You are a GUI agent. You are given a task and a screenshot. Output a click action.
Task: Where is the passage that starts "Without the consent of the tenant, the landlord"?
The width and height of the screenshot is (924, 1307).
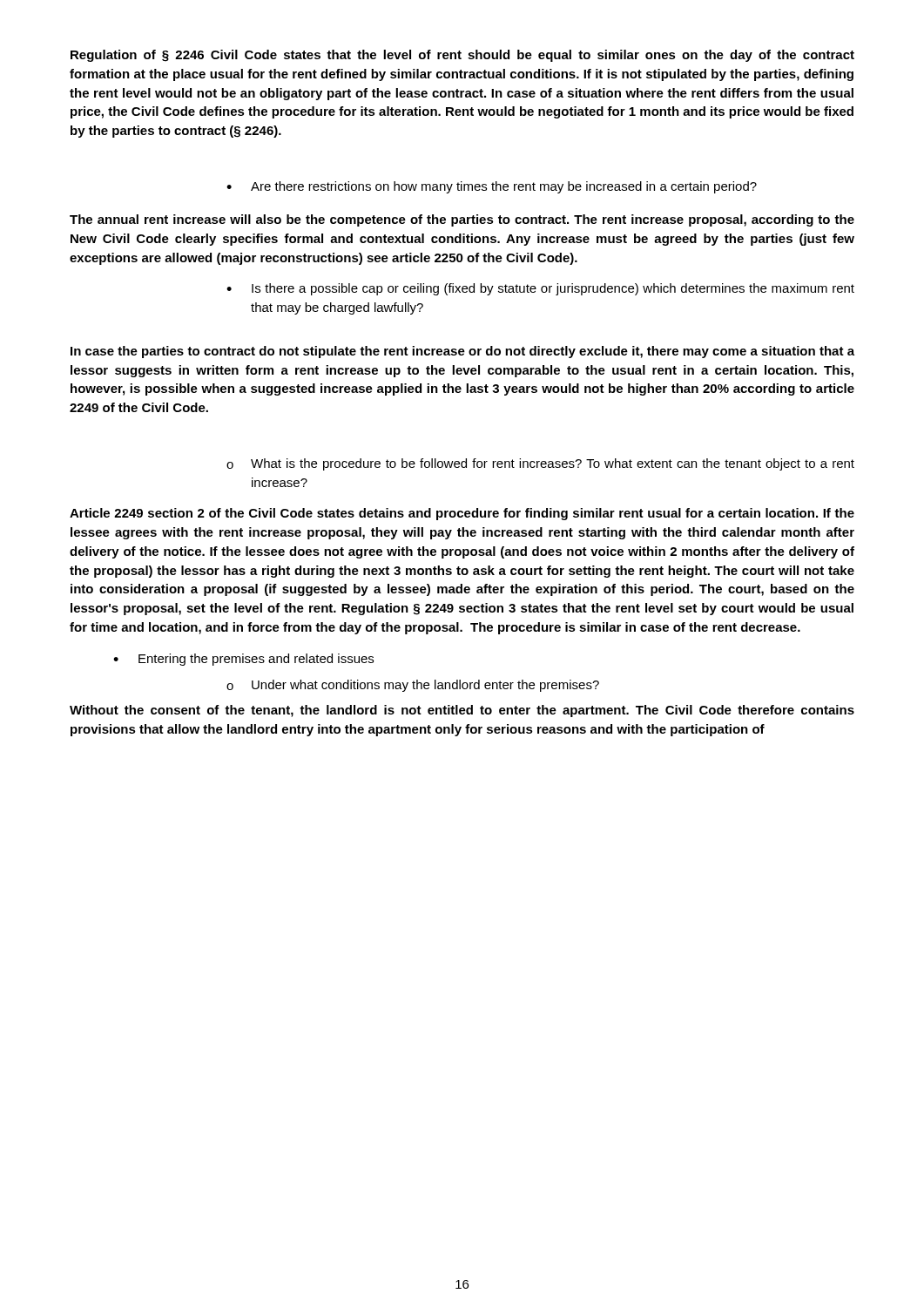point(462,719)
